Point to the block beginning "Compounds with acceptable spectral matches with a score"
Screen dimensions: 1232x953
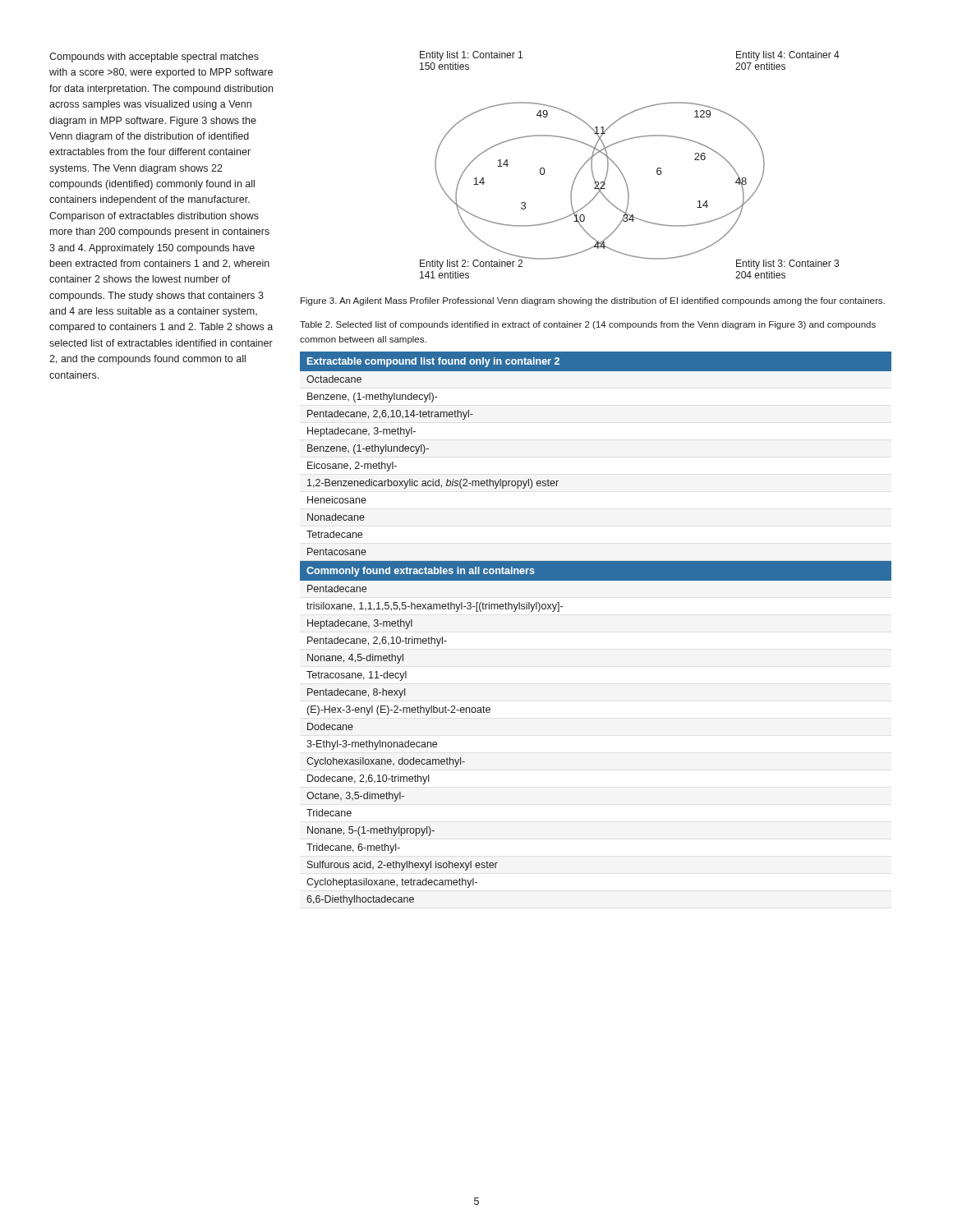point(163,216)
